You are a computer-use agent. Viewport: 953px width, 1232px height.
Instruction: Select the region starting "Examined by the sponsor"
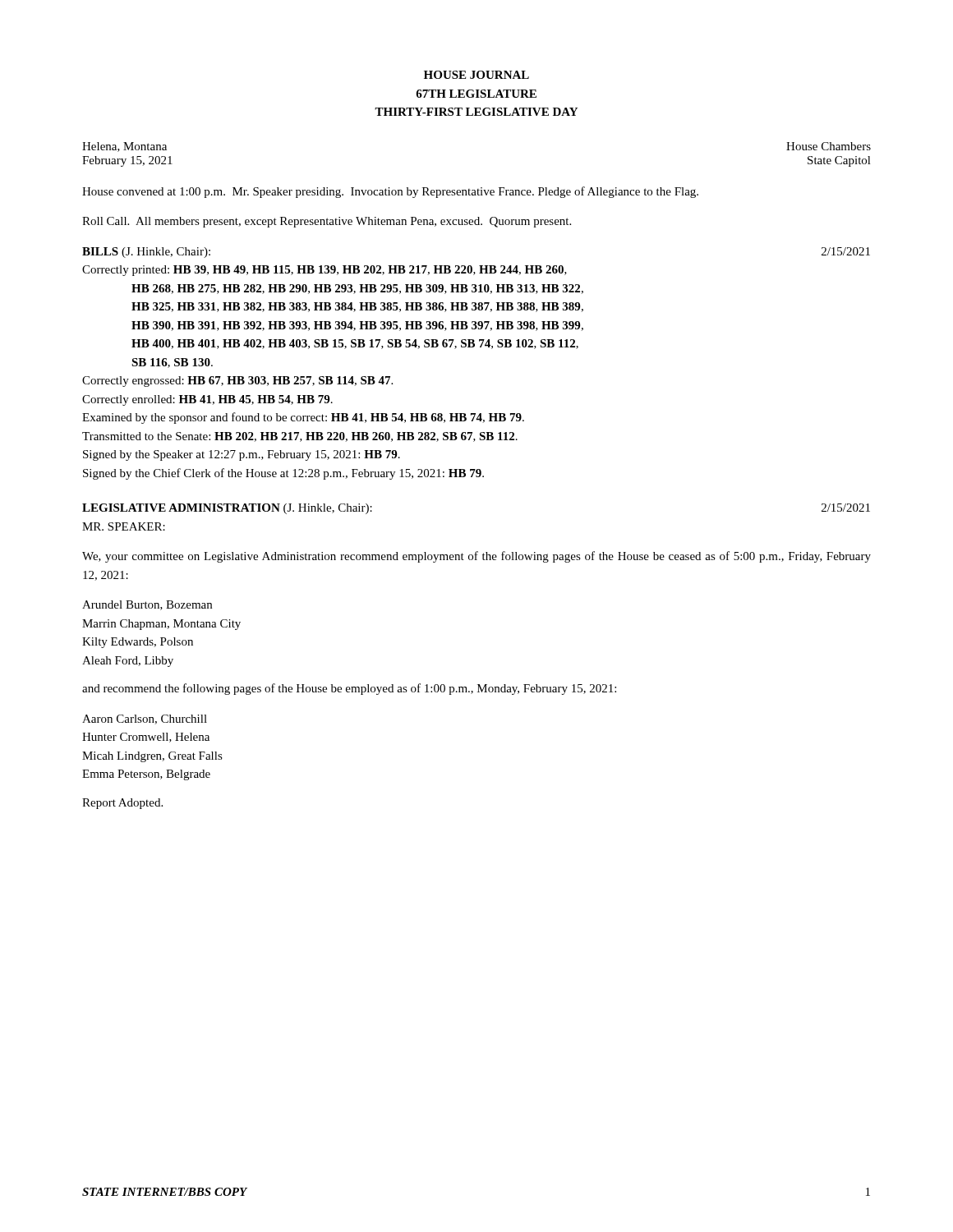tap(303, 417)
